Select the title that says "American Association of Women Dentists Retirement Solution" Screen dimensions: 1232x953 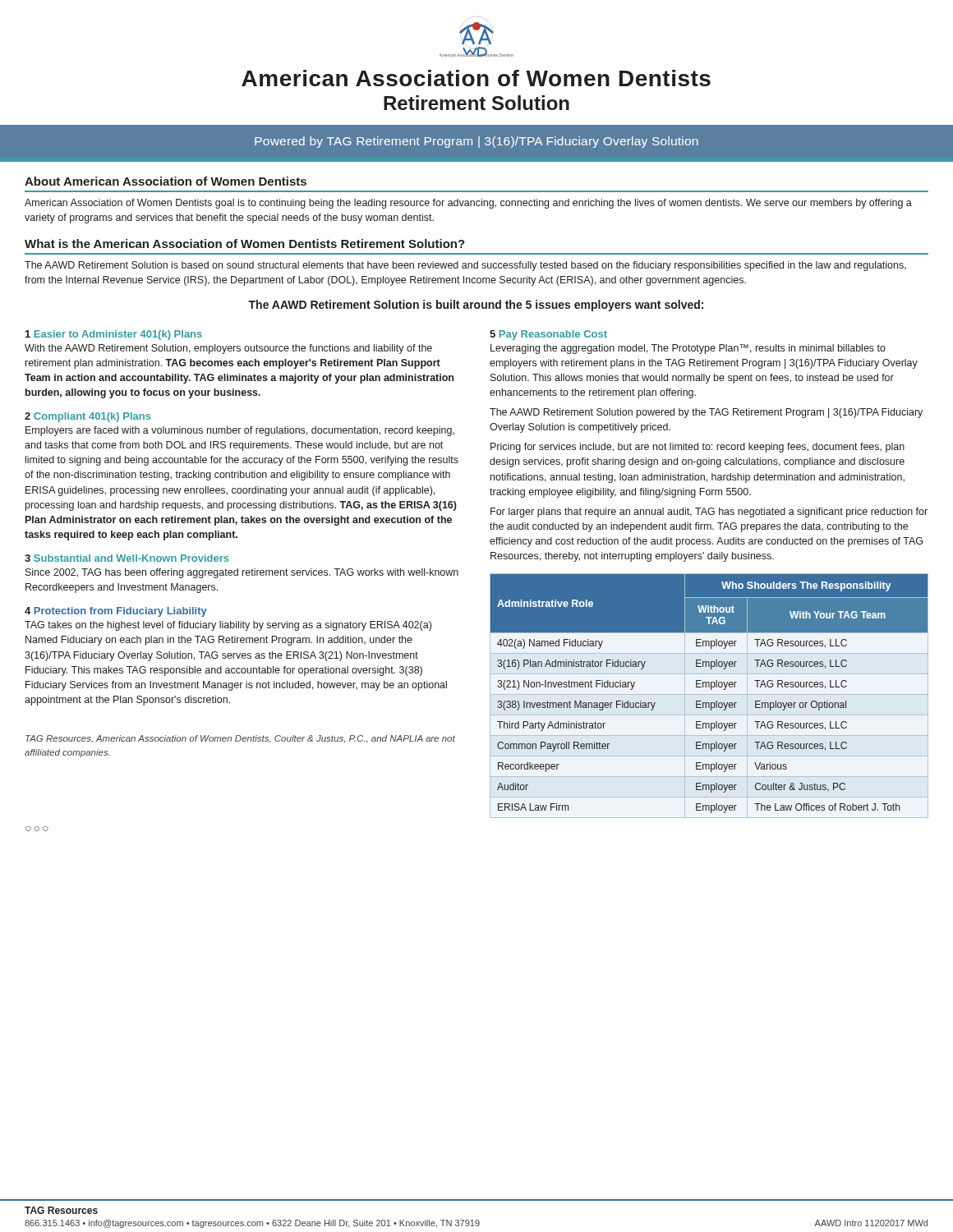tap(476, 90)
